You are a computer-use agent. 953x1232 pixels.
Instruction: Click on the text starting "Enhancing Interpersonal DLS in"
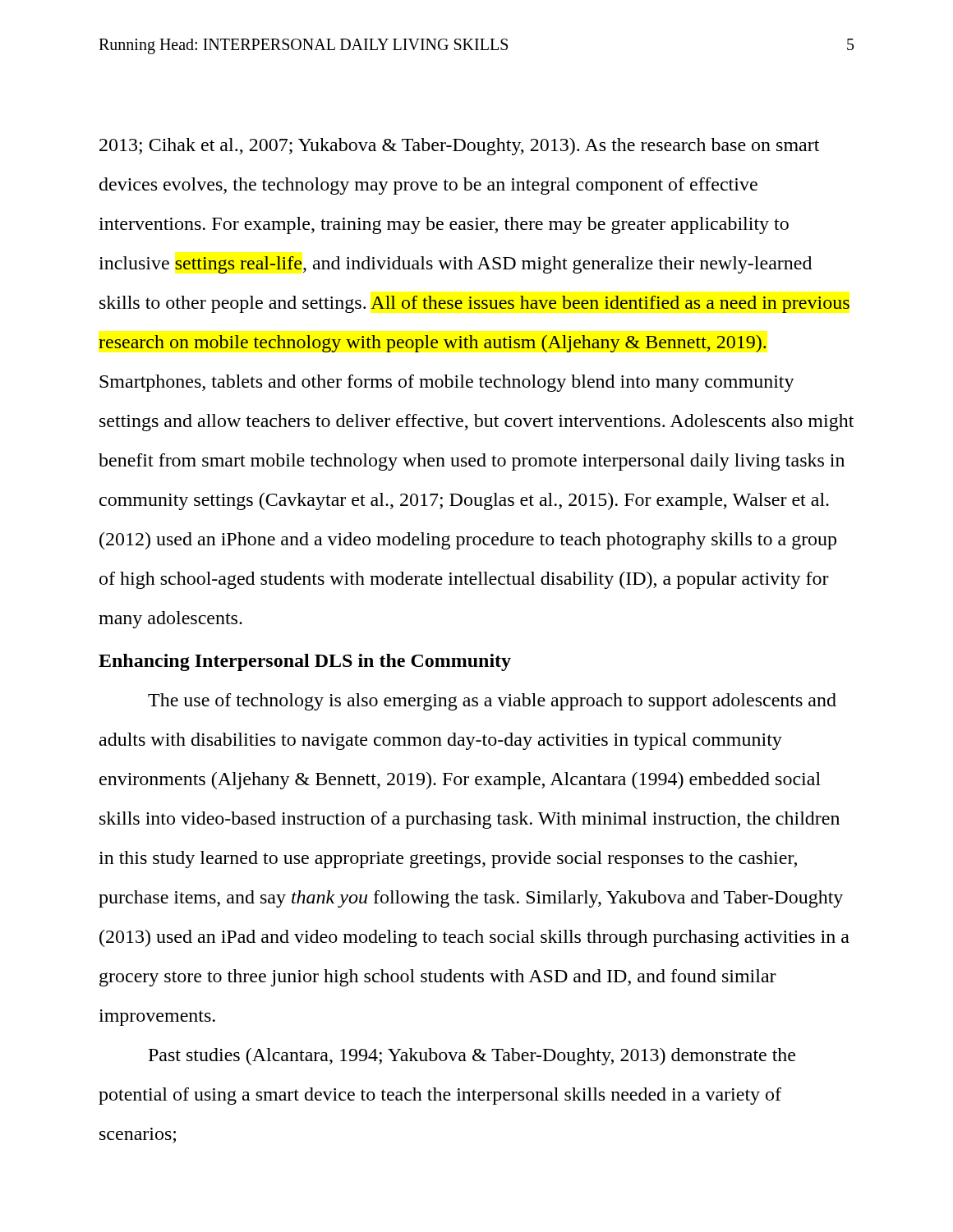point(305,660)
